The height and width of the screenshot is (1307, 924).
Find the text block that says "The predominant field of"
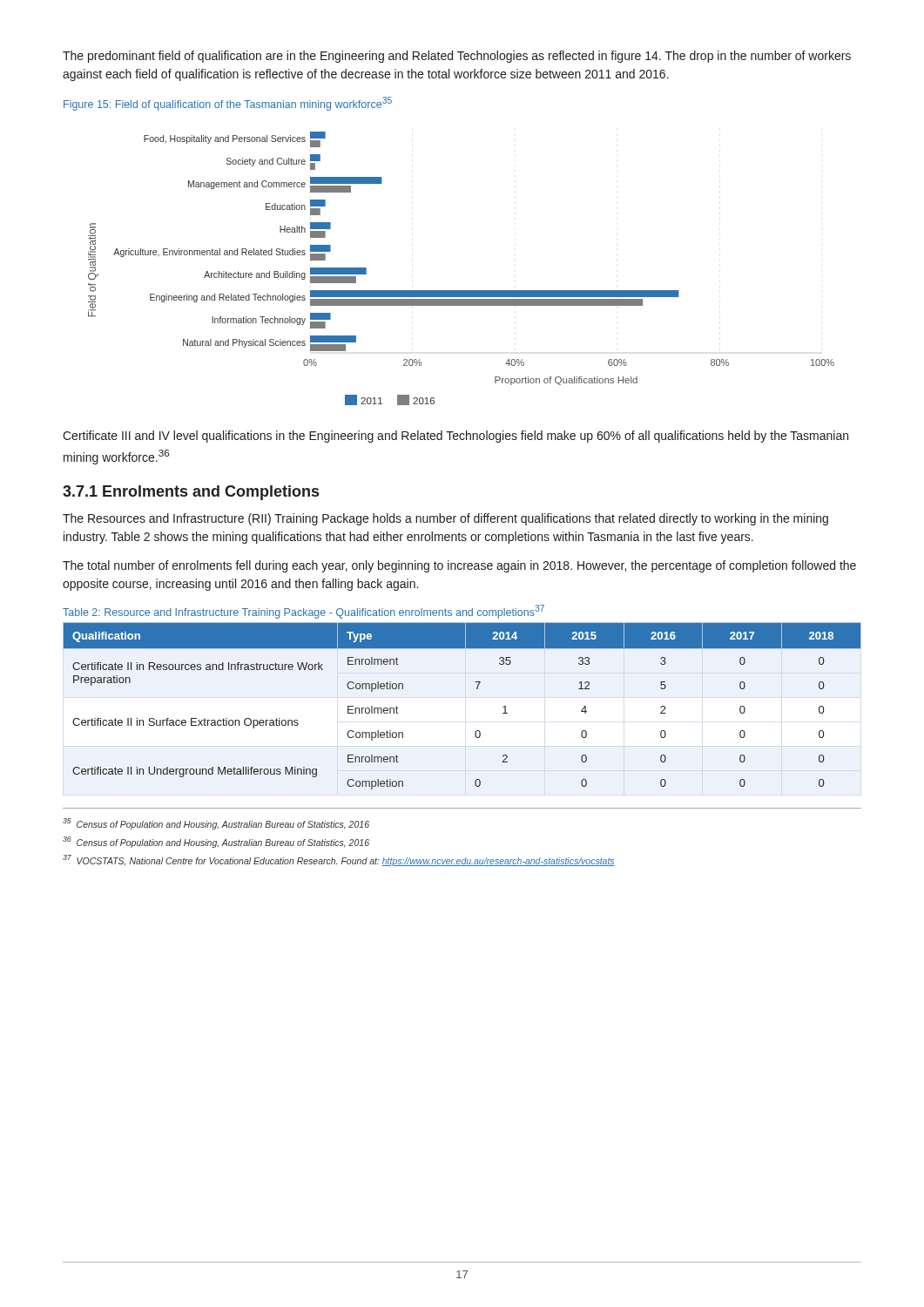457,65
